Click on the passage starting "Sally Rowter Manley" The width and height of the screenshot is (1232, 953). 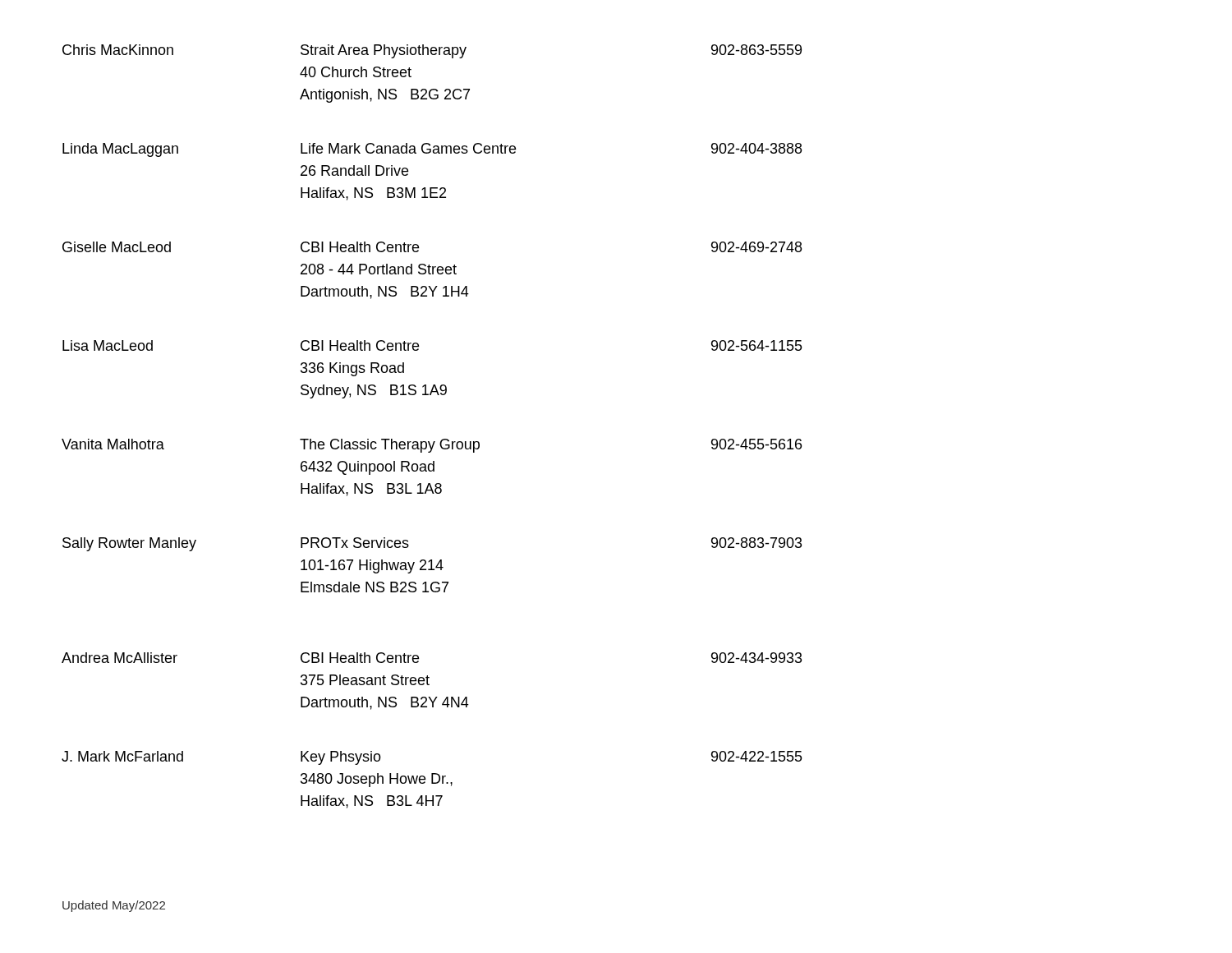click(x=432, y=565)
